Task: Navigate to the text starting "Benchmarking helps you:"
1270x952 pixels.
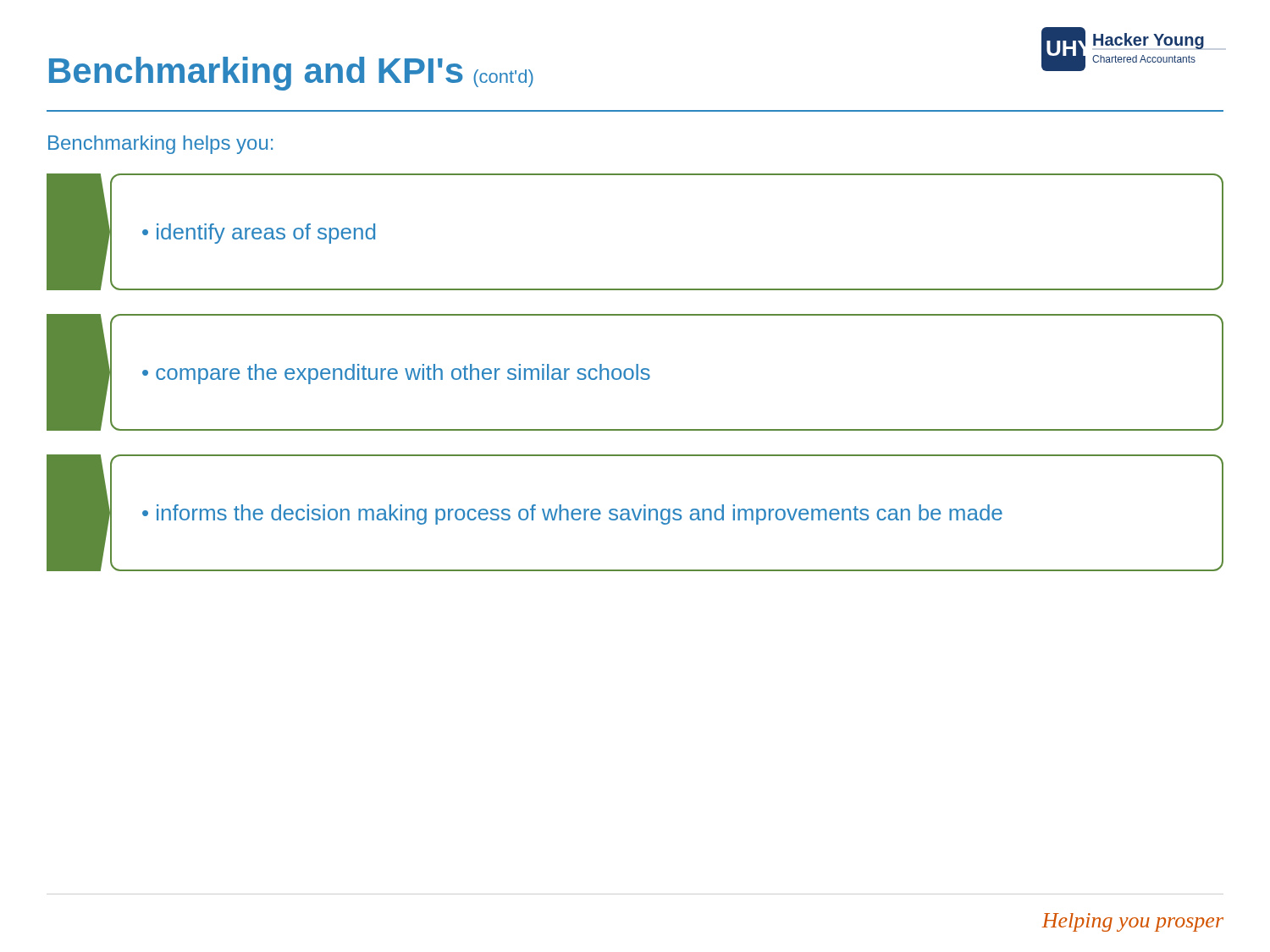Action: point(161,143)
